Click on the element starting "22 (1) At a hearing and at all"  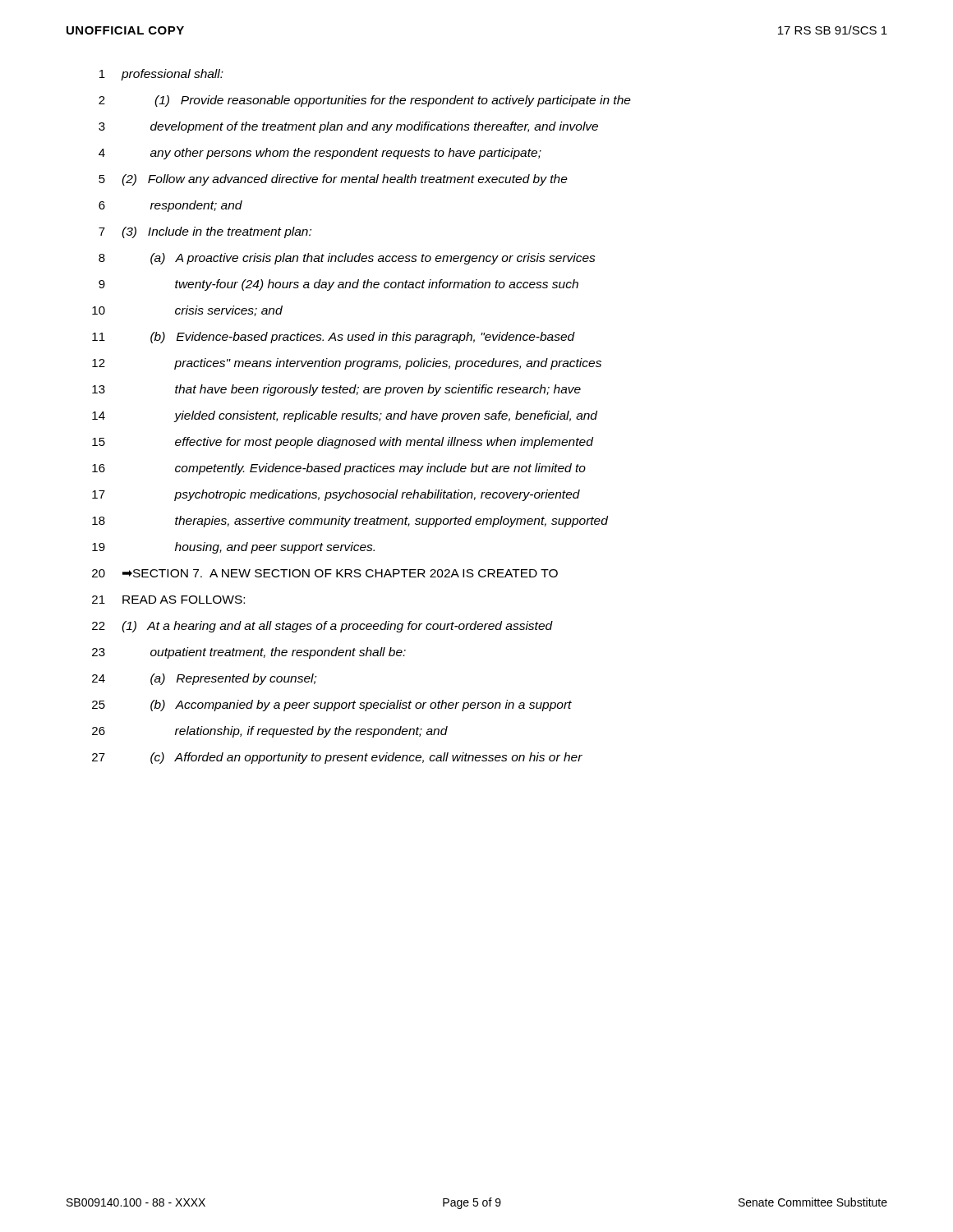coord(476,626)
